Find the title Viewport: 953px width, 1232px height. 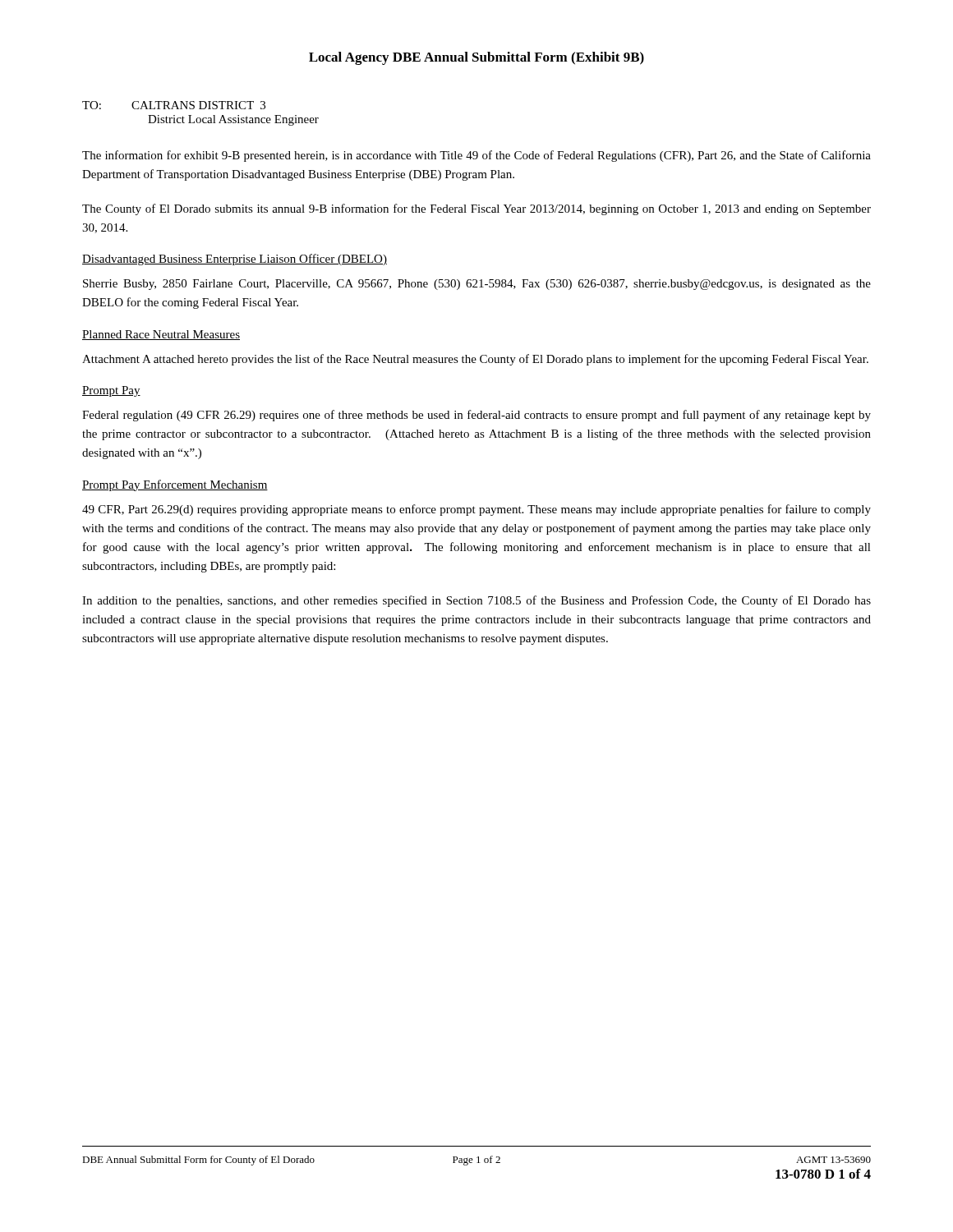[x=476, y=57]
